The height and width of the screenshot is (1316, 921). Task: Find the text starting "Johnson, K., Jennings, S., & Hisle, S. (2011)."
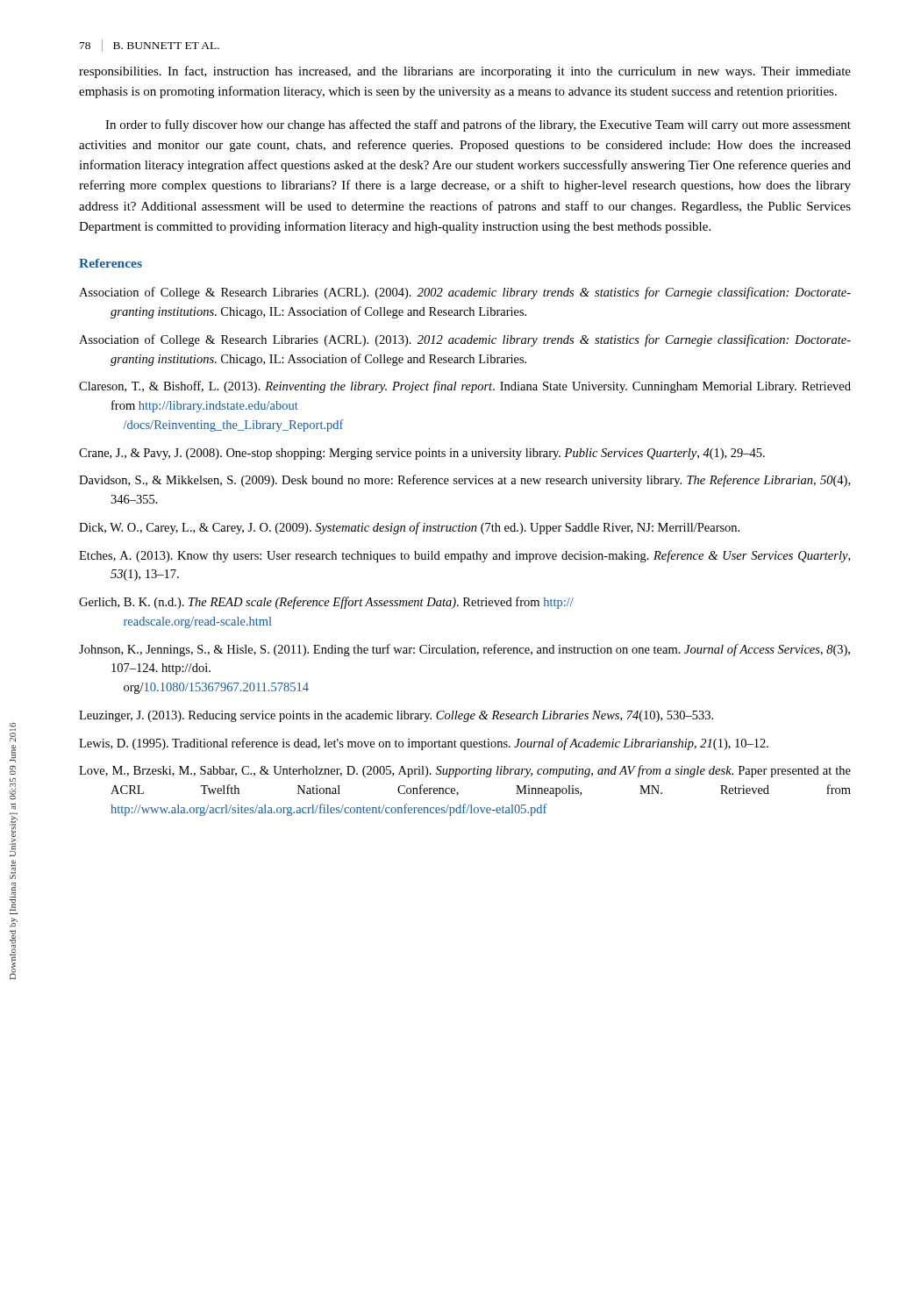464,650
